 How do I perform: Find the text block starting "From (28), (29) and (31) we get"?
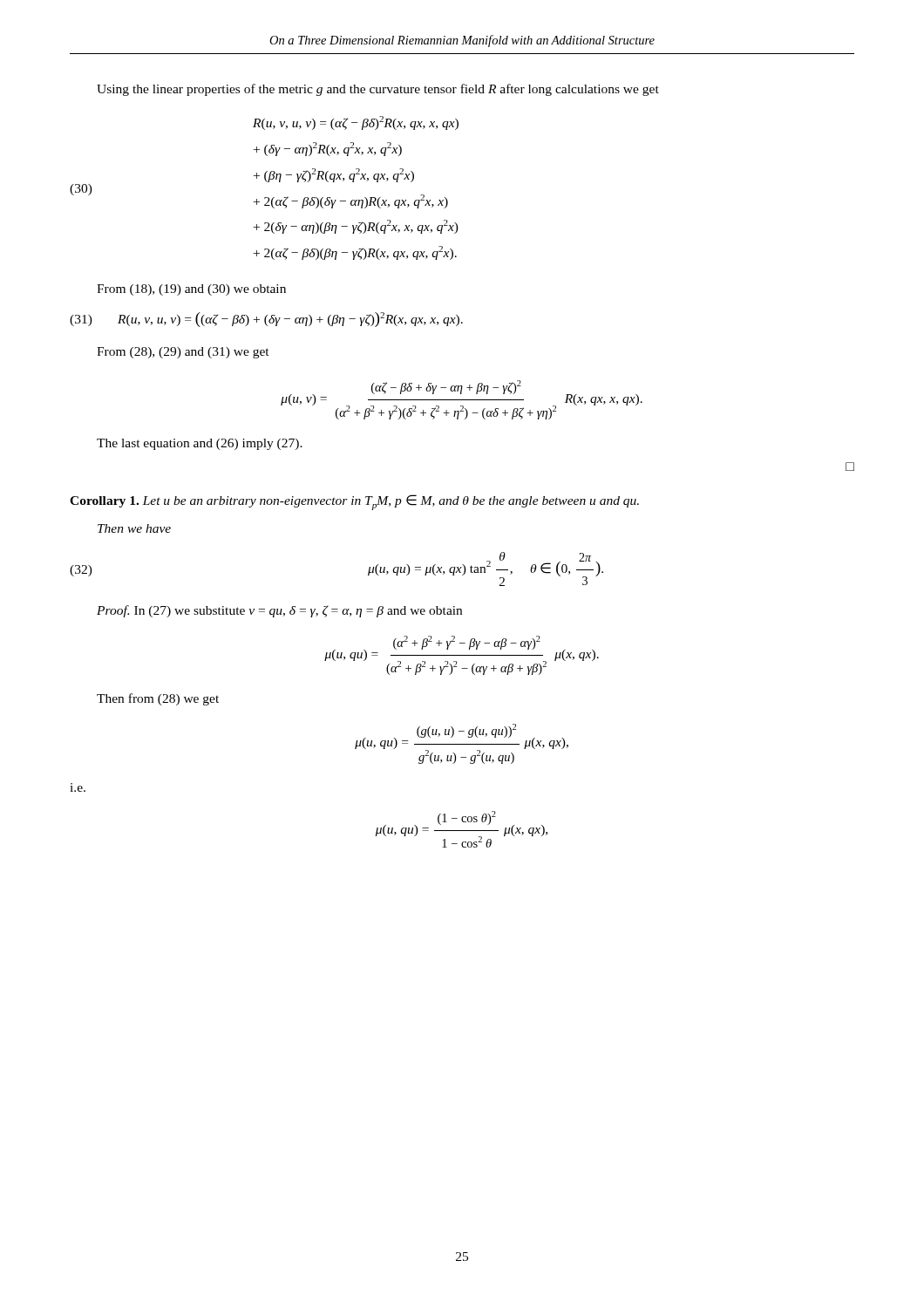[x=183, y=351]
